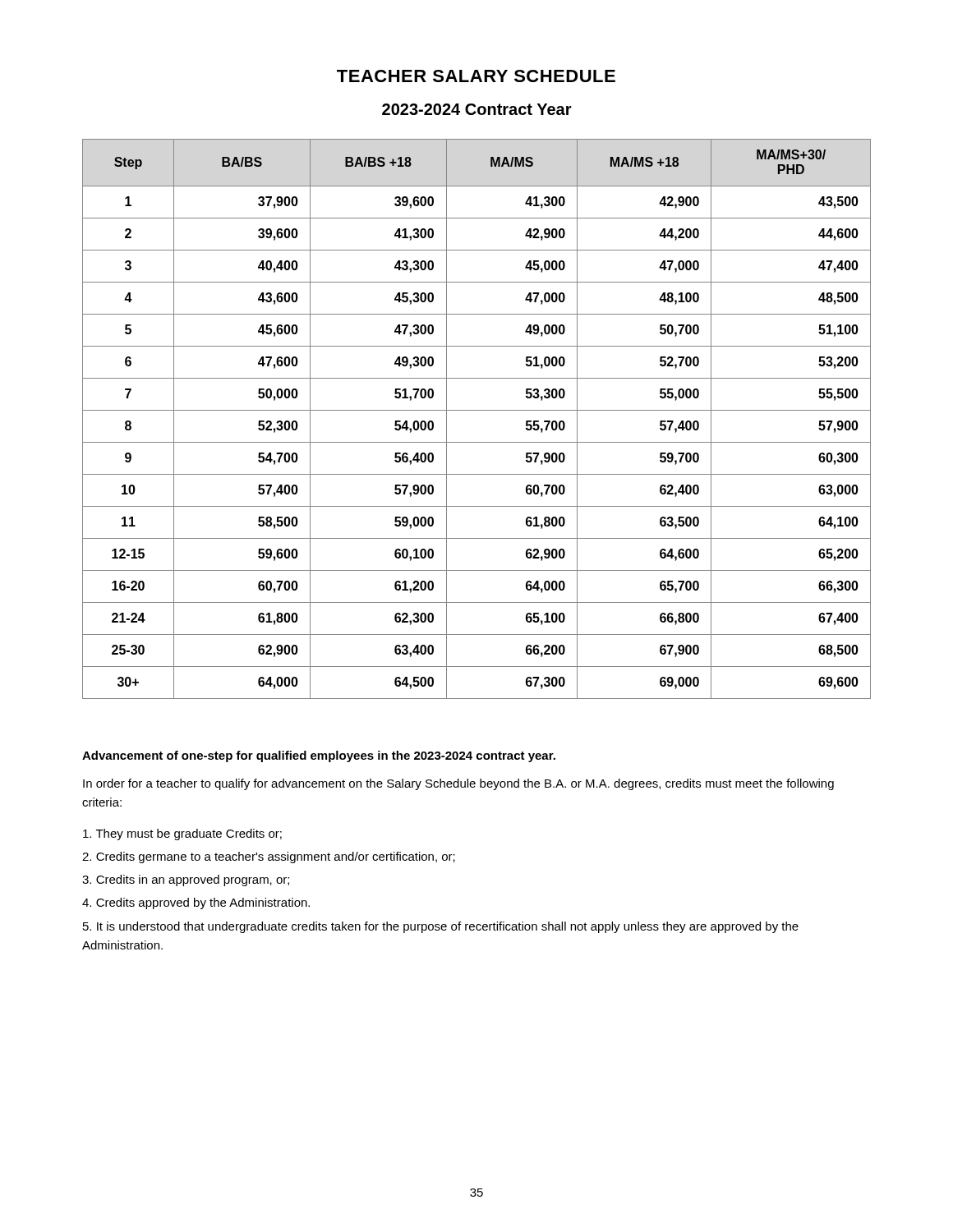The width and height of the screenshot is (953, 1232).
Task: Find a table
Action: [x=476, y=419]
